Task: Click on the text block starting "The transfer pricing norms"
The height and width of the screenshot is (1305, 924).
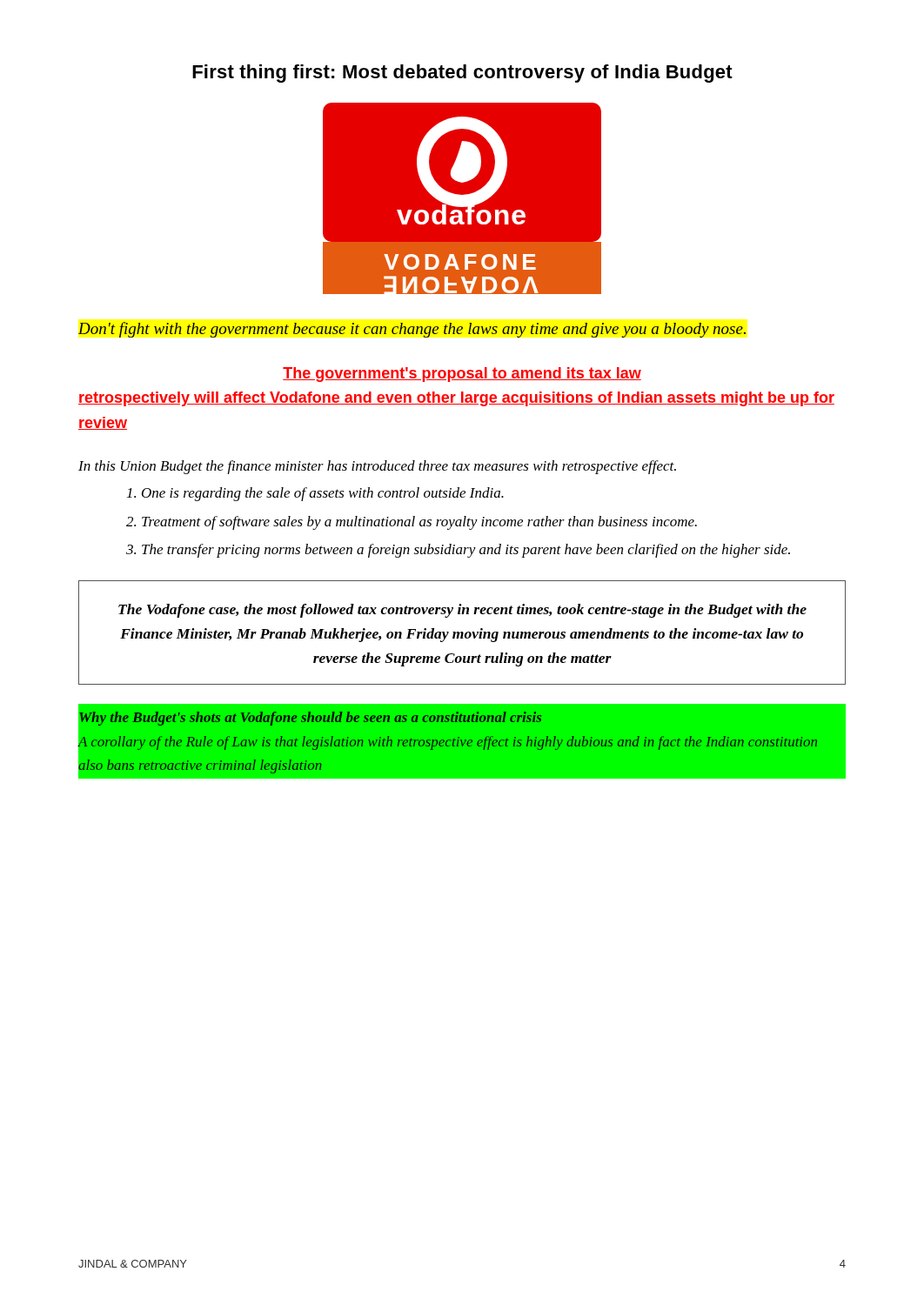Action: pos(478,550)
